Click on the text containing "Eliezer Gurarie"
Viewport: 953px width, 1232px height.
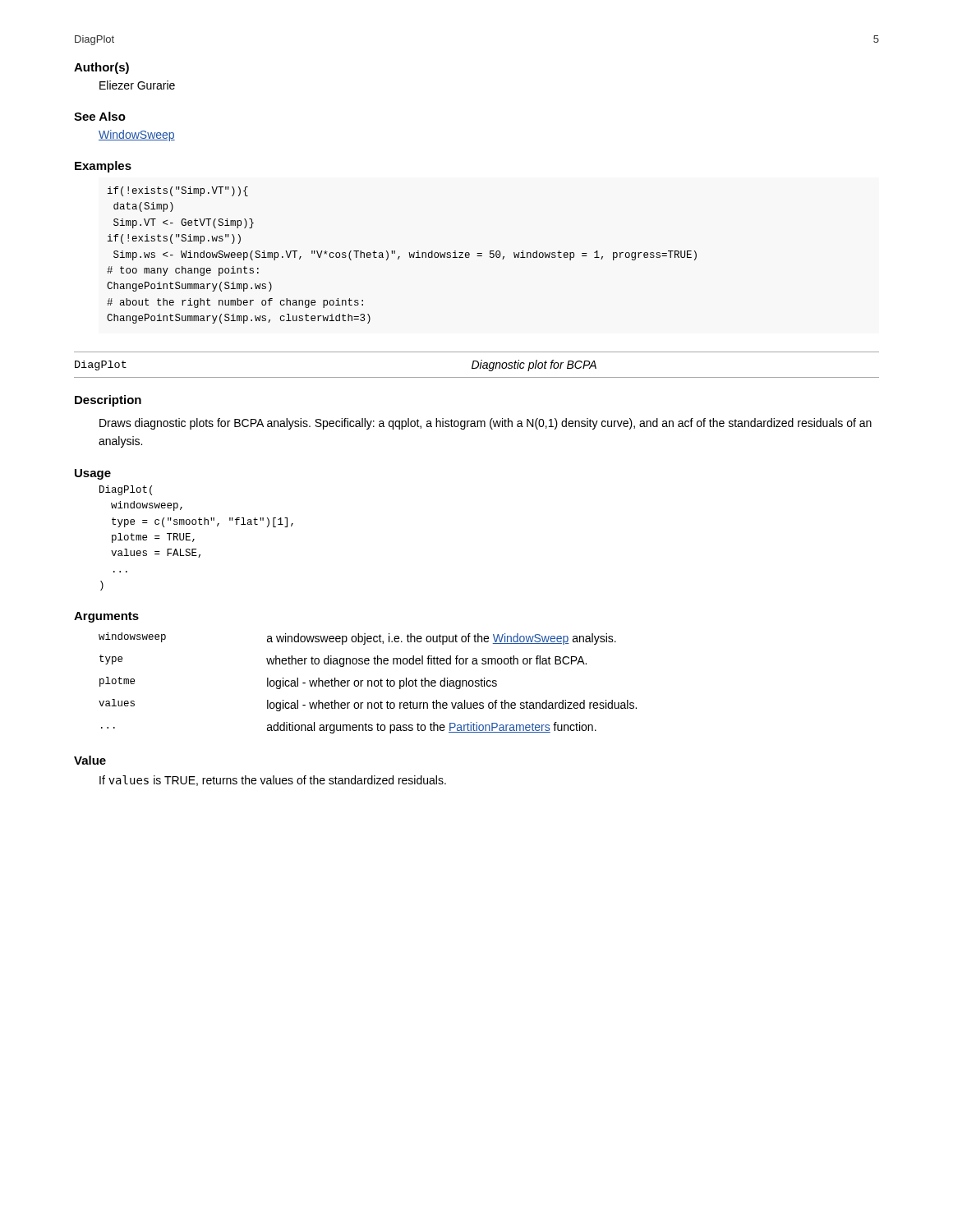pyautogui.click(x=137, y=85)
